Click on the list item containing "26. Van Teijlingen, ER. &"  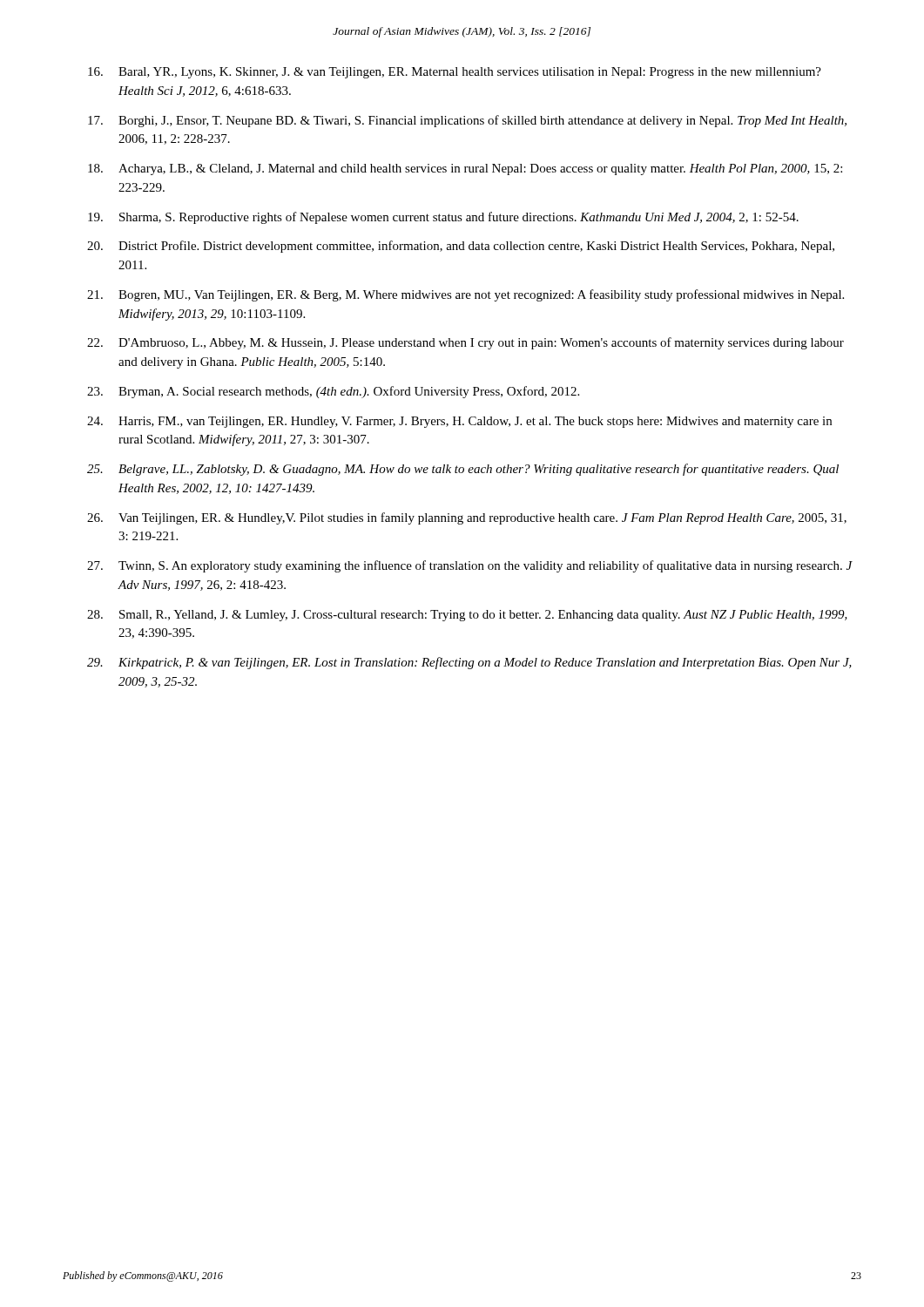[471, 527]
